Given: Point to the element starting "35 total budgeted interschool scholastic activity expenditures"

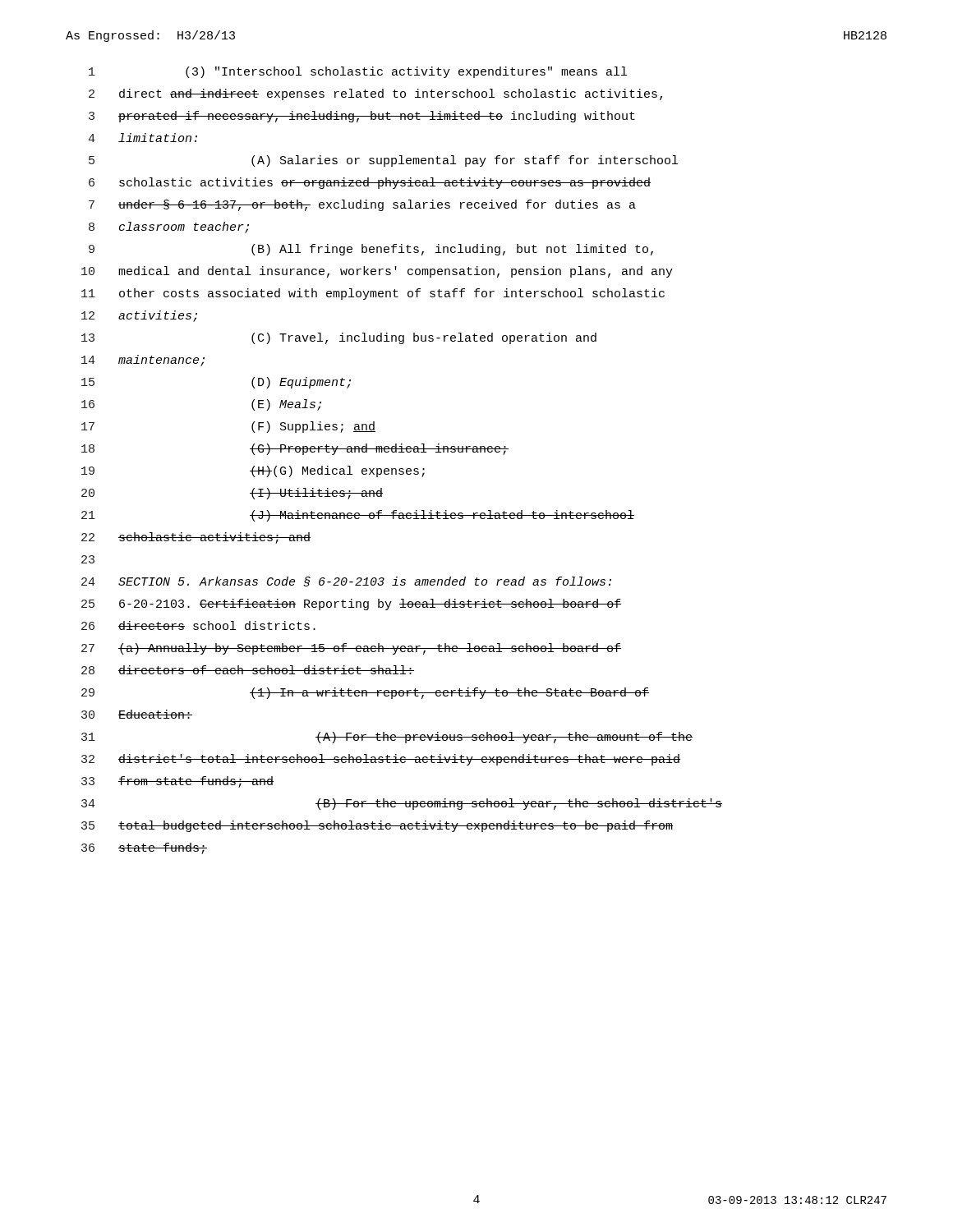Looking at the screenshot, I should (476, 827).
